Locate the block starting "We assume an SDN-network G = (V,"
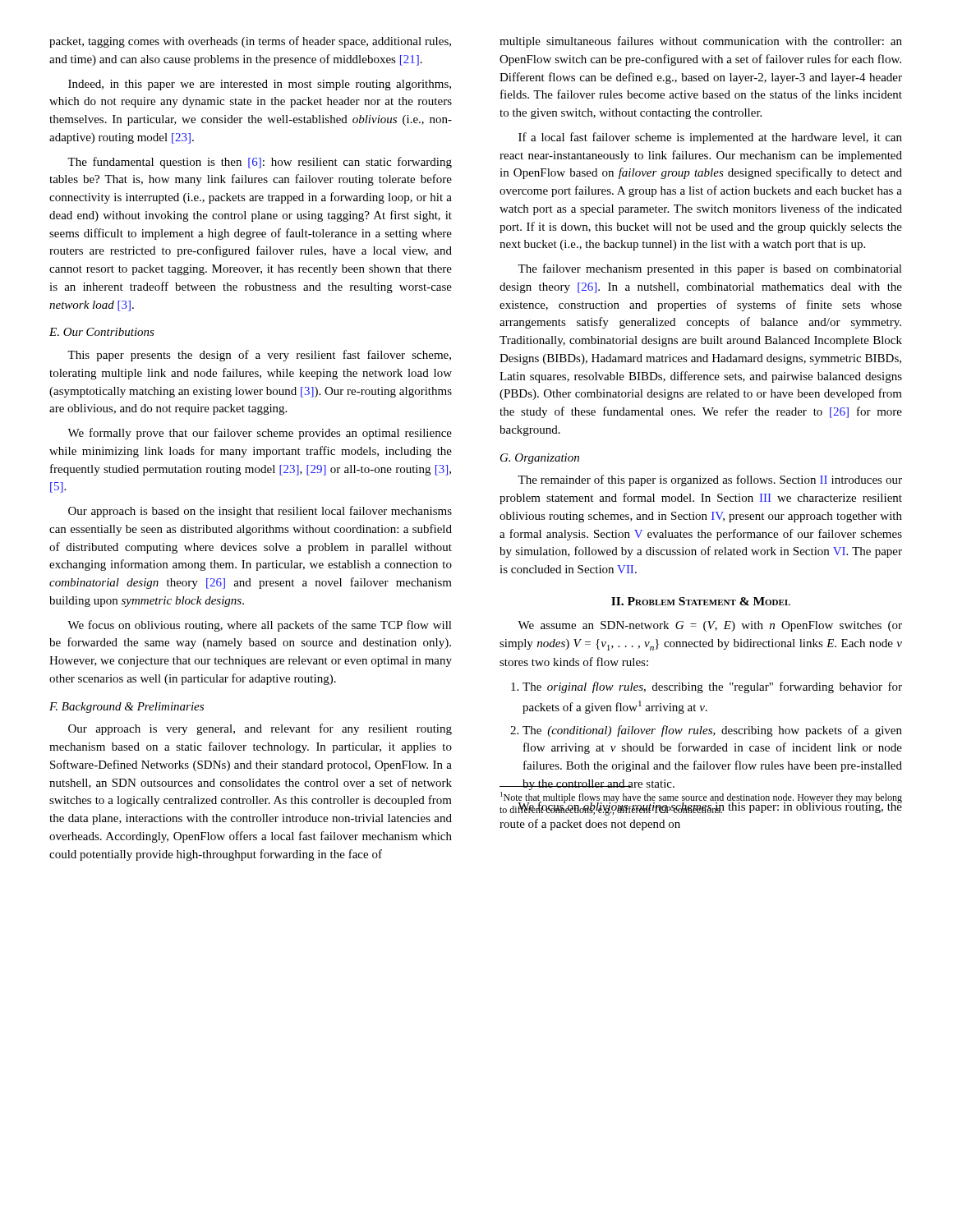The width and height of the screenshot is (953, 1232). pos(701,644)
